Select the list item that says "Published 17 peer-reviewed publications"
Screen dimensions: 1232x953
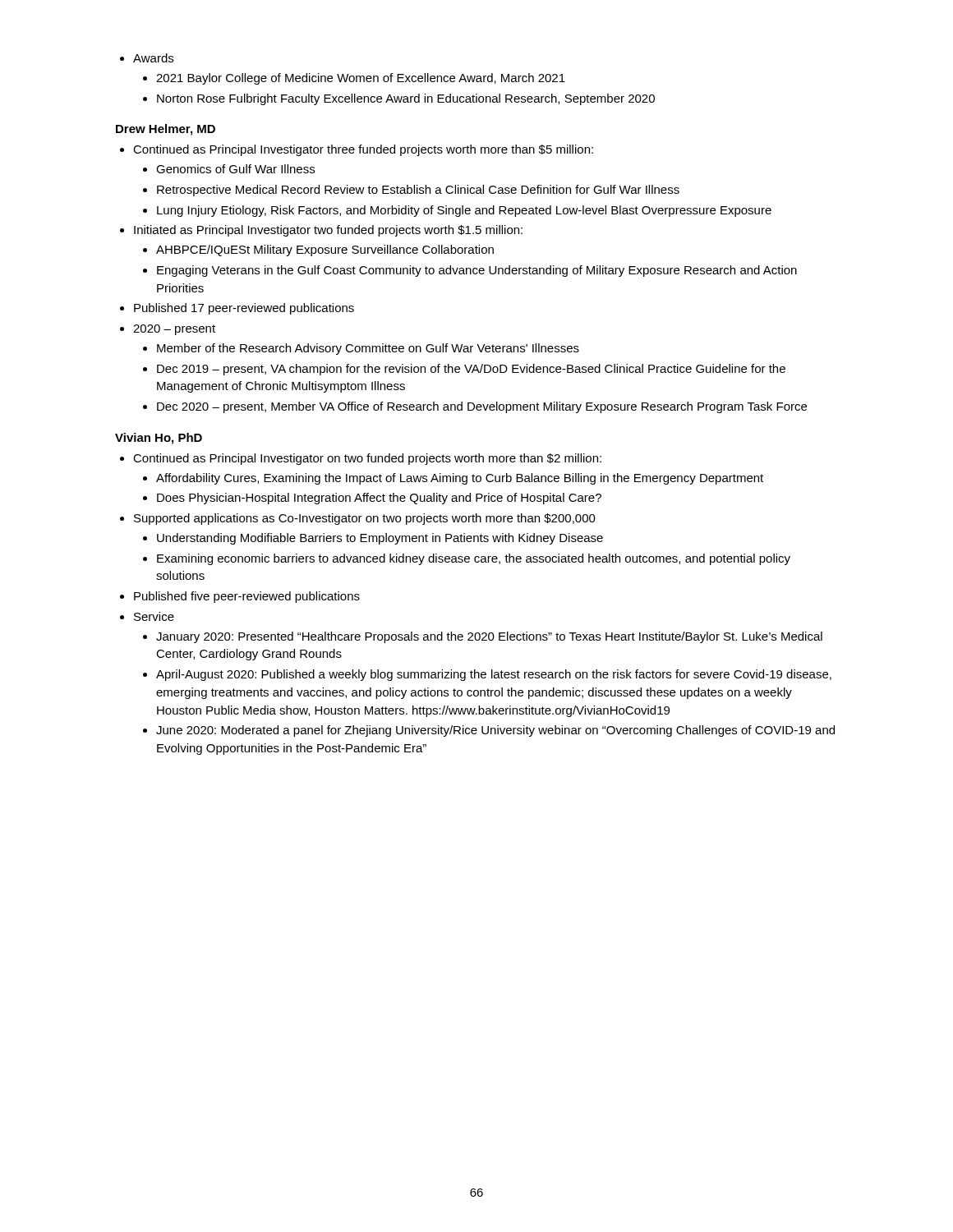tap(237, 309)
